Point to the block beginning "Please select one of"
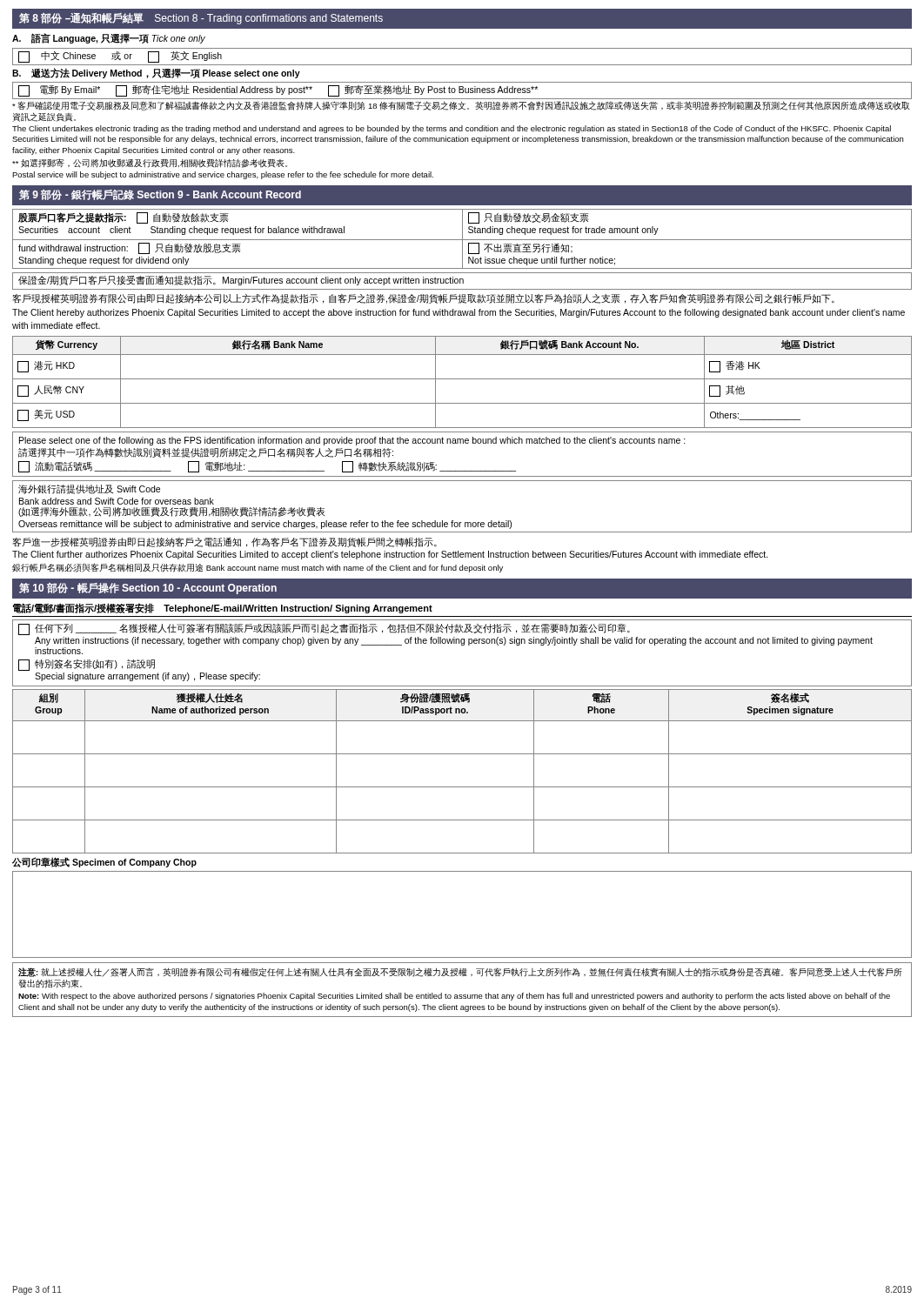The width and height of the screenshot is (924, 1305). click(462, 454)
